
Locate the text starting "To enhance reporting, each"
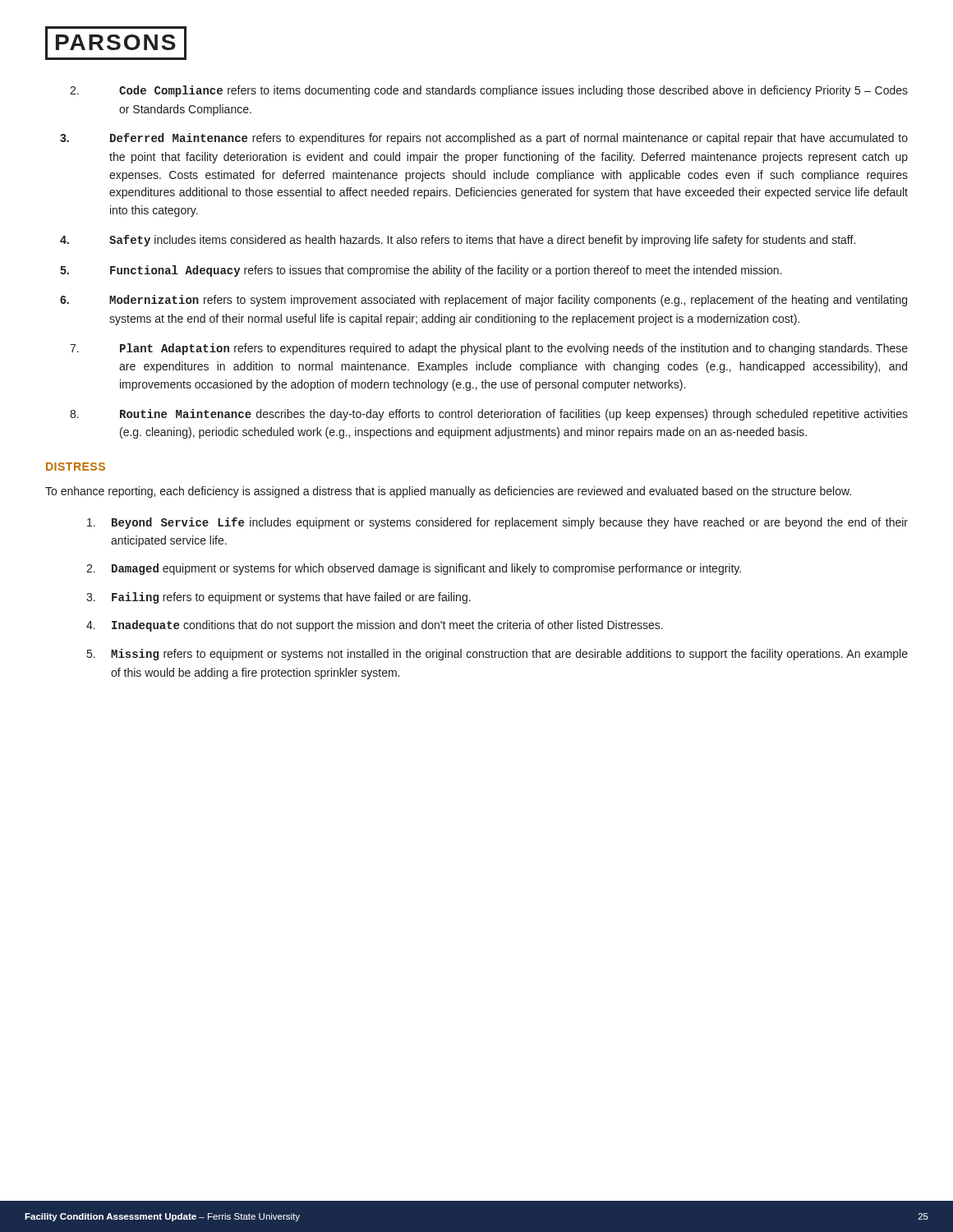click(449, 491)
